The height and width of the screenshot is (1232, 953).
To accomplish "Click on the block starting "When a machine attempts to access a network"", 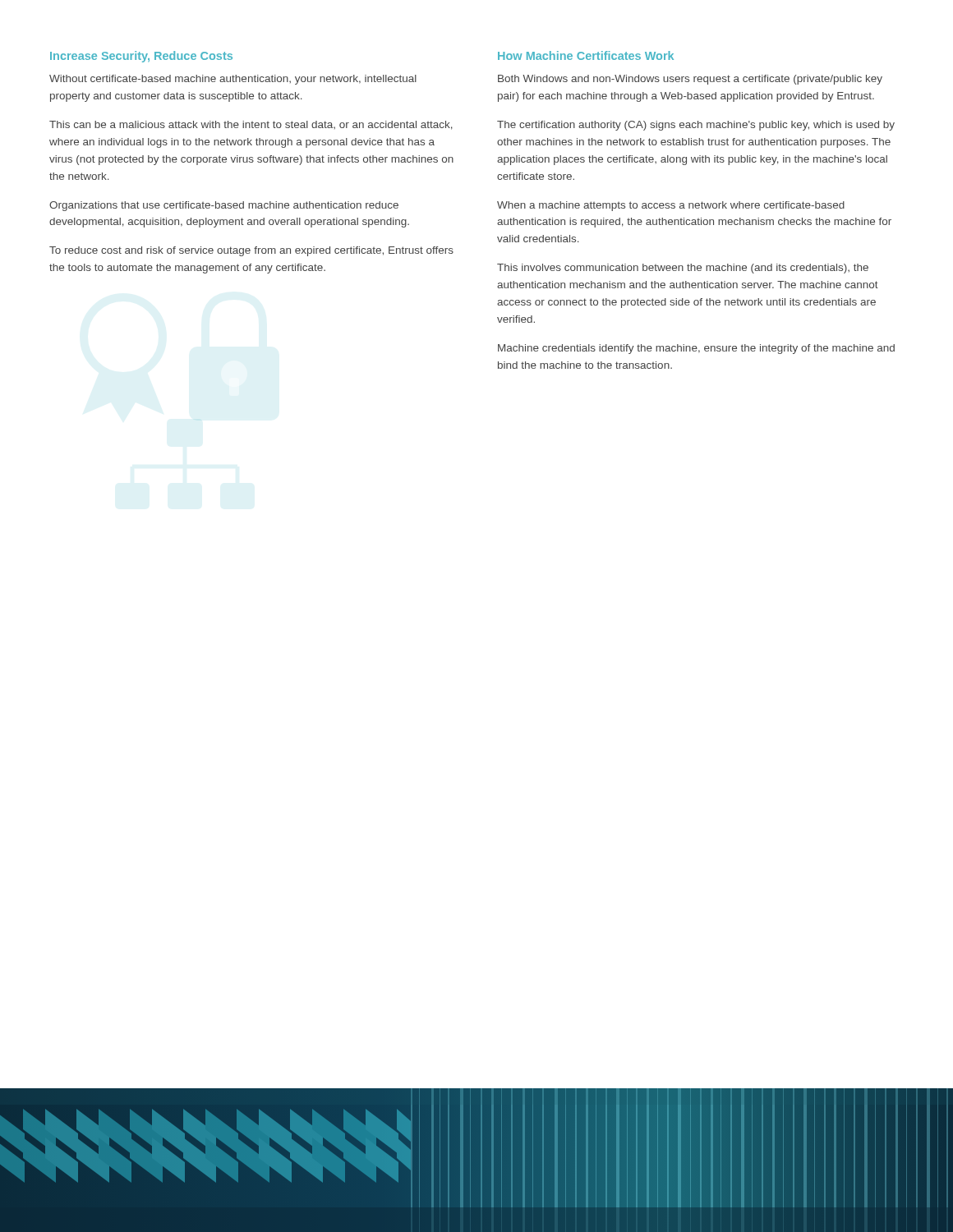I will click(700, 222).
